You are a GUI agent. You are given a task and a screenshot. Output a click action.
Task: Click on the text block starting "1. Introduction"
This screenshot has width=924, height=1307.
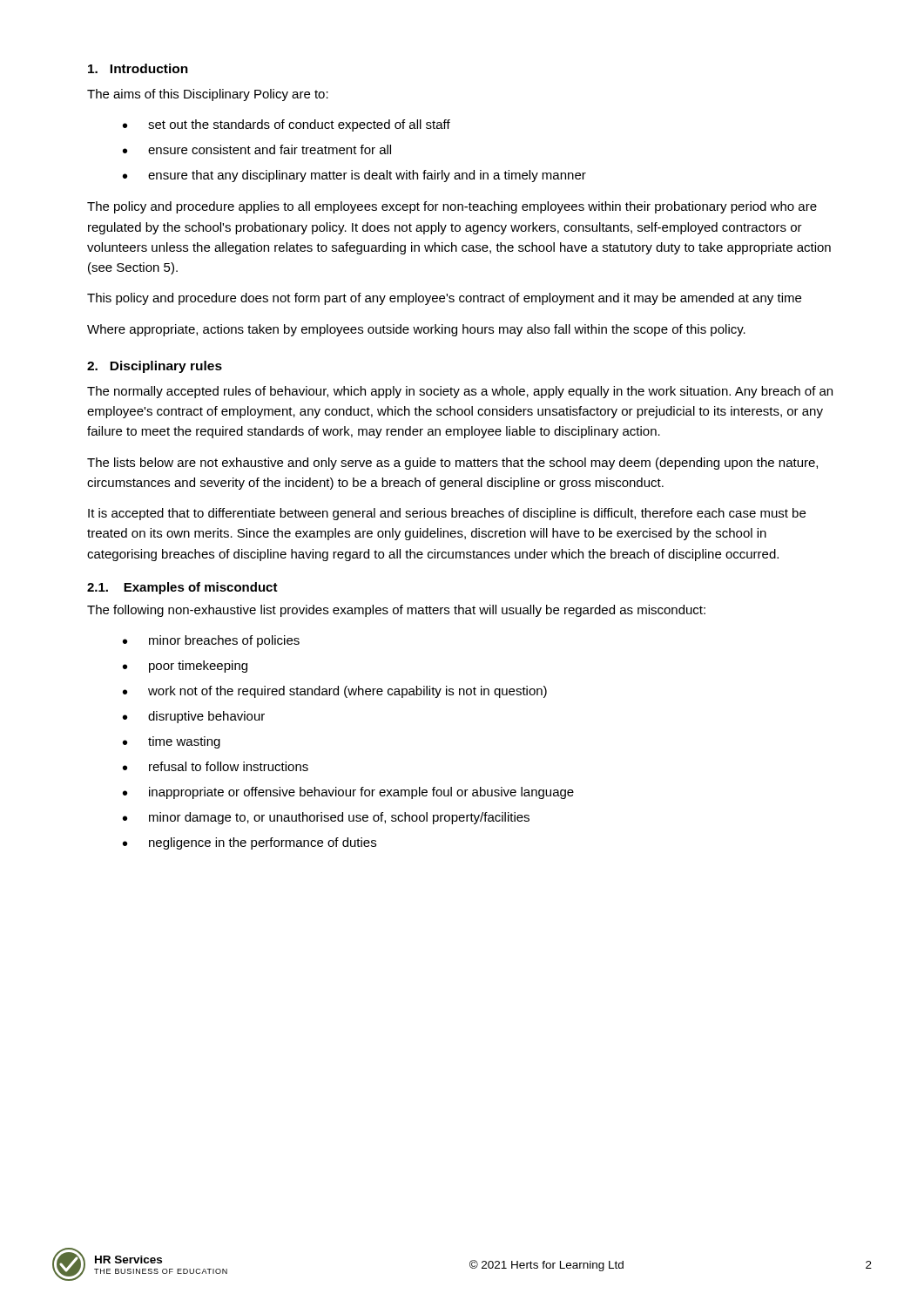[138, 69]
